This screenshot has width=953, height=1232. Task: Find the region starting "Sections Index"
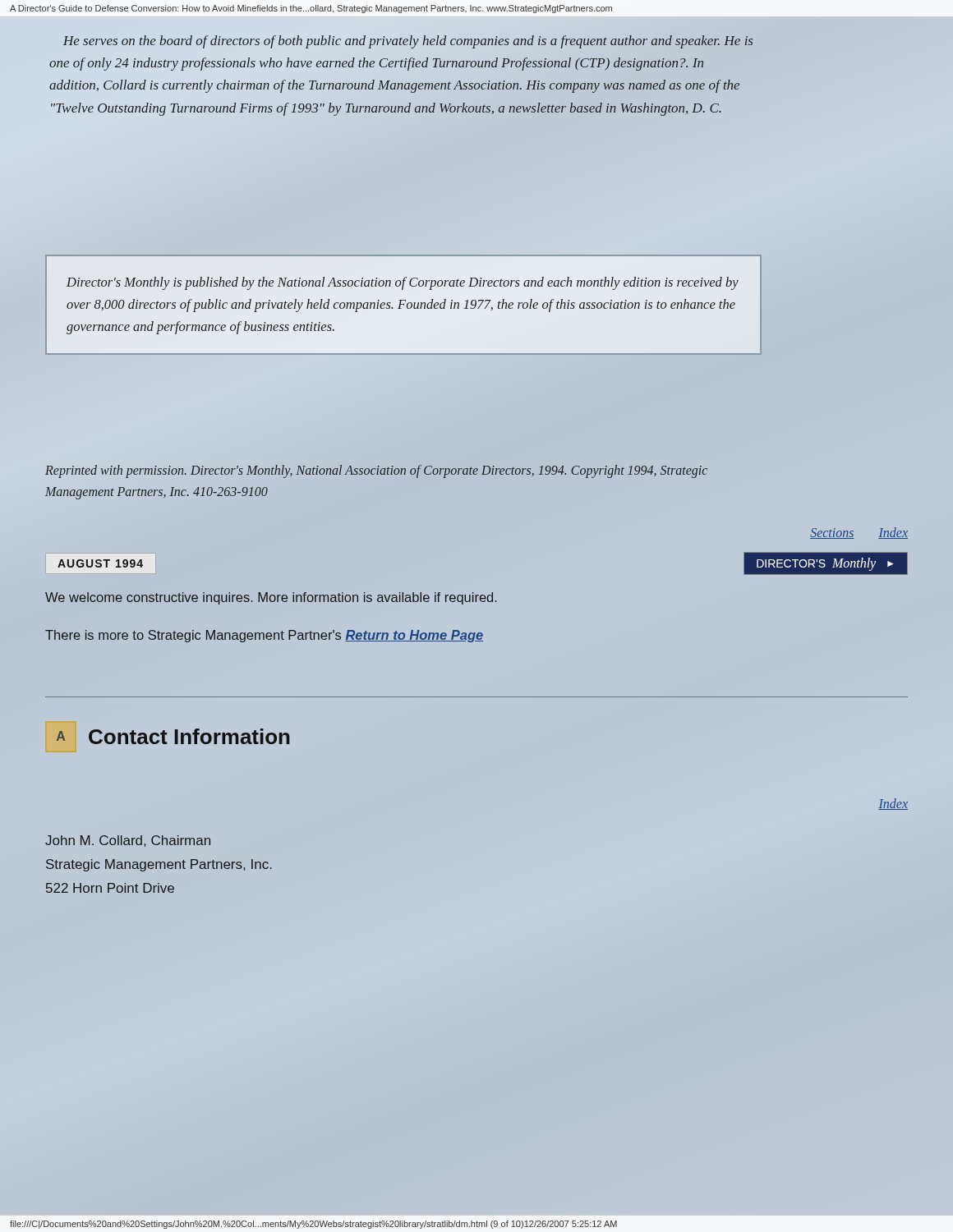859,533
